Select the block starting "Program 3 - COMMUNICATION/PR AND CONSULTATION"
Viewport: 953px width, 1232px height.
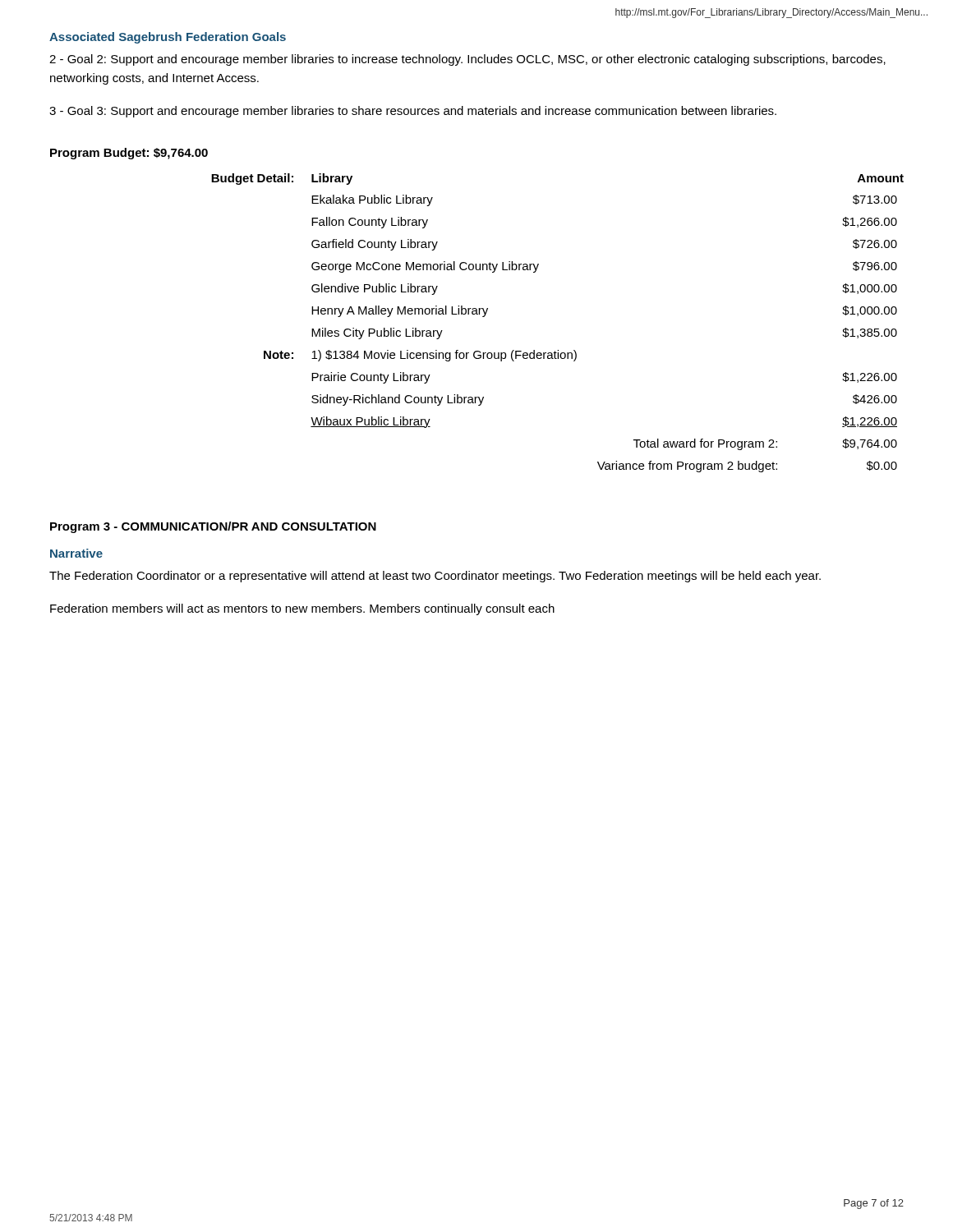point(213,526)
